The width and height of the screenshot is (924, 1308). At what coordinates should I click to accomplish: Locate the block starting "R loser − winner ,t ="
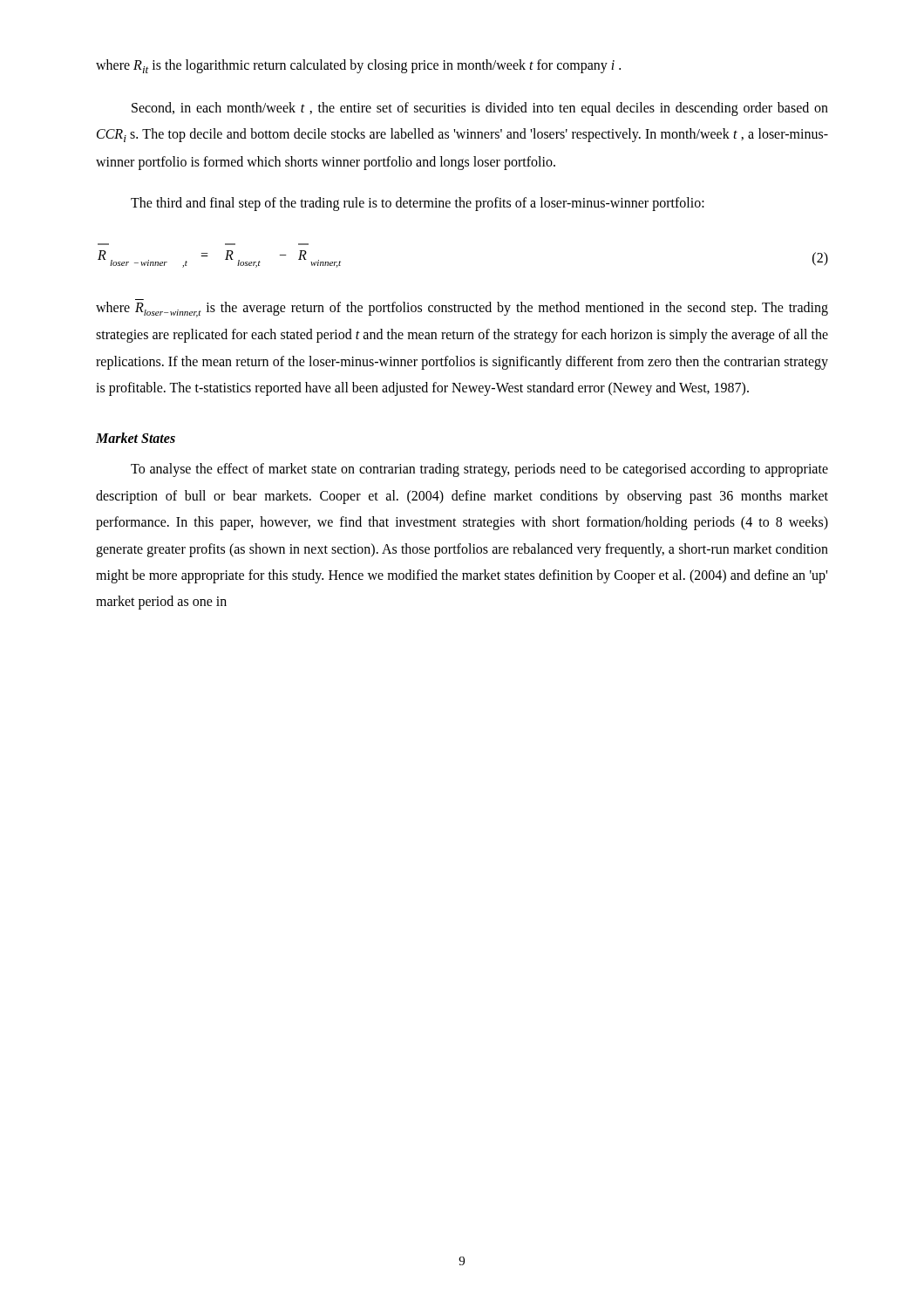coord(231,259)
